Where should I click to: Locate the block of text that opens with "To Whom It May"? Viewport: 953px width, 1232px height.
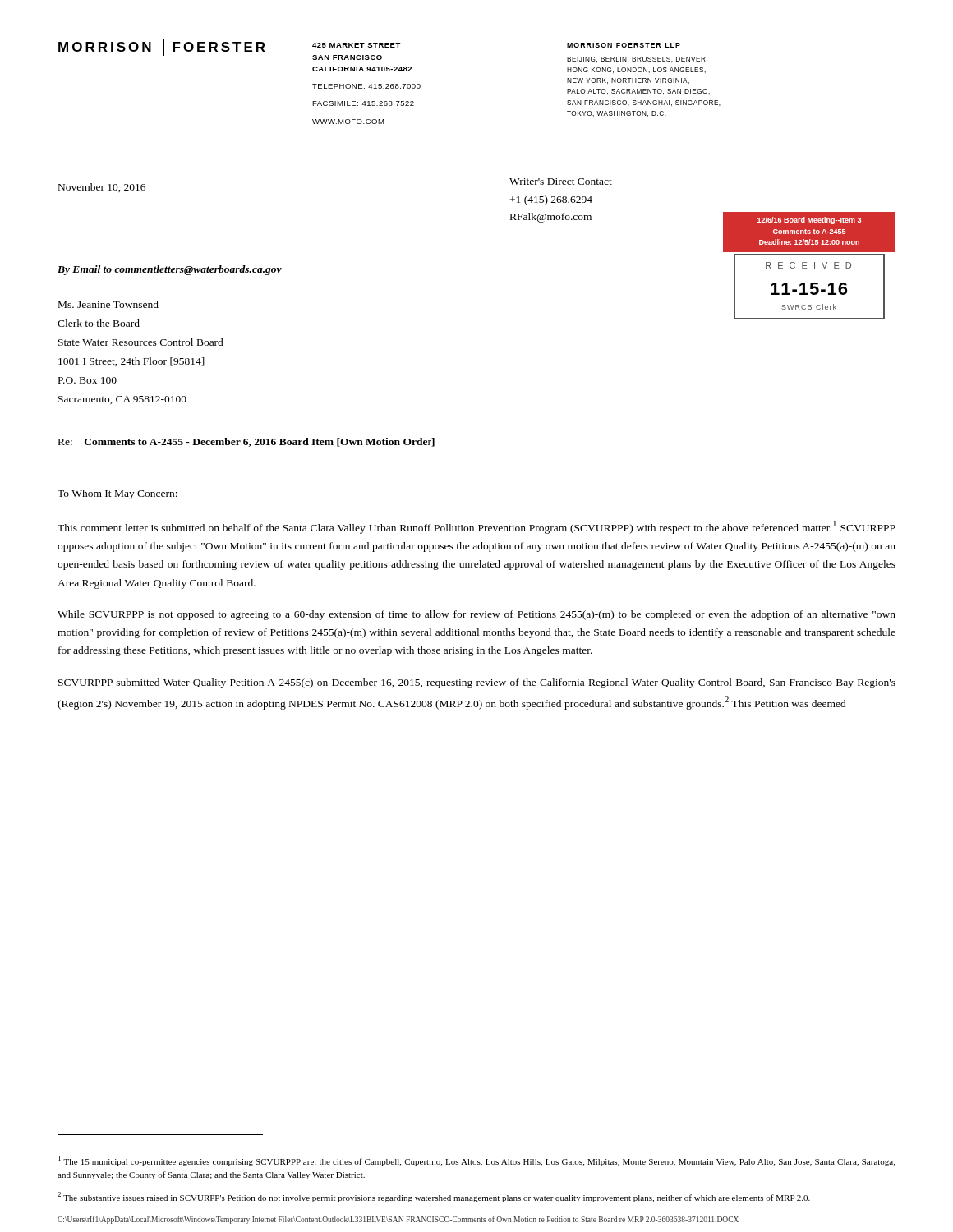pyautogui.click(x=118, y=493)
